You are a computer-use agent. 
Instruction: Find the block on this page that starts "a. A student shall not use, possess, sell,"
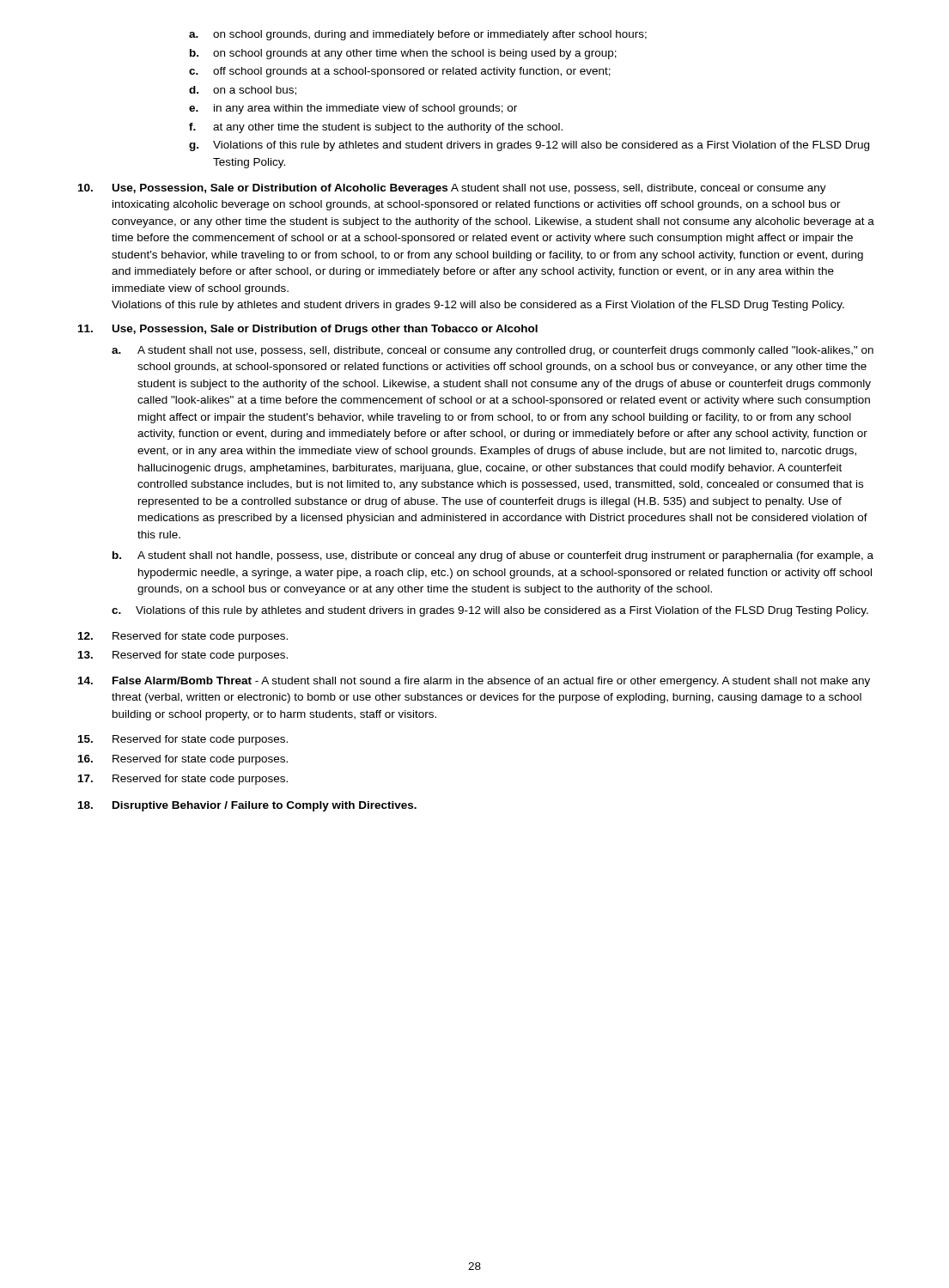(496, 442)
